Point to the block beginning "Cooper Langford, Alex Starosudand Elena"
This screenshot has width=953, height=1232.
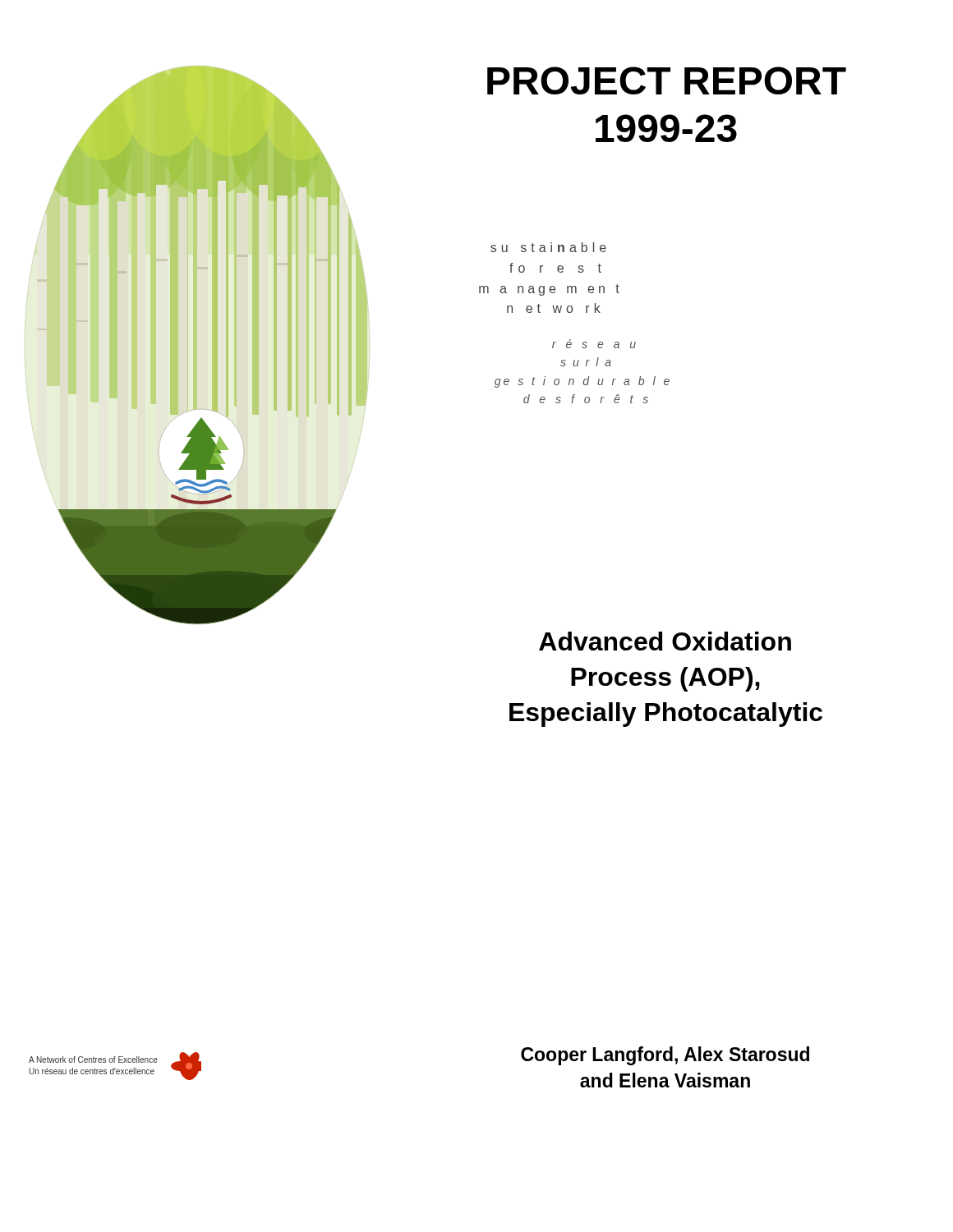(x=665, y=1068)
